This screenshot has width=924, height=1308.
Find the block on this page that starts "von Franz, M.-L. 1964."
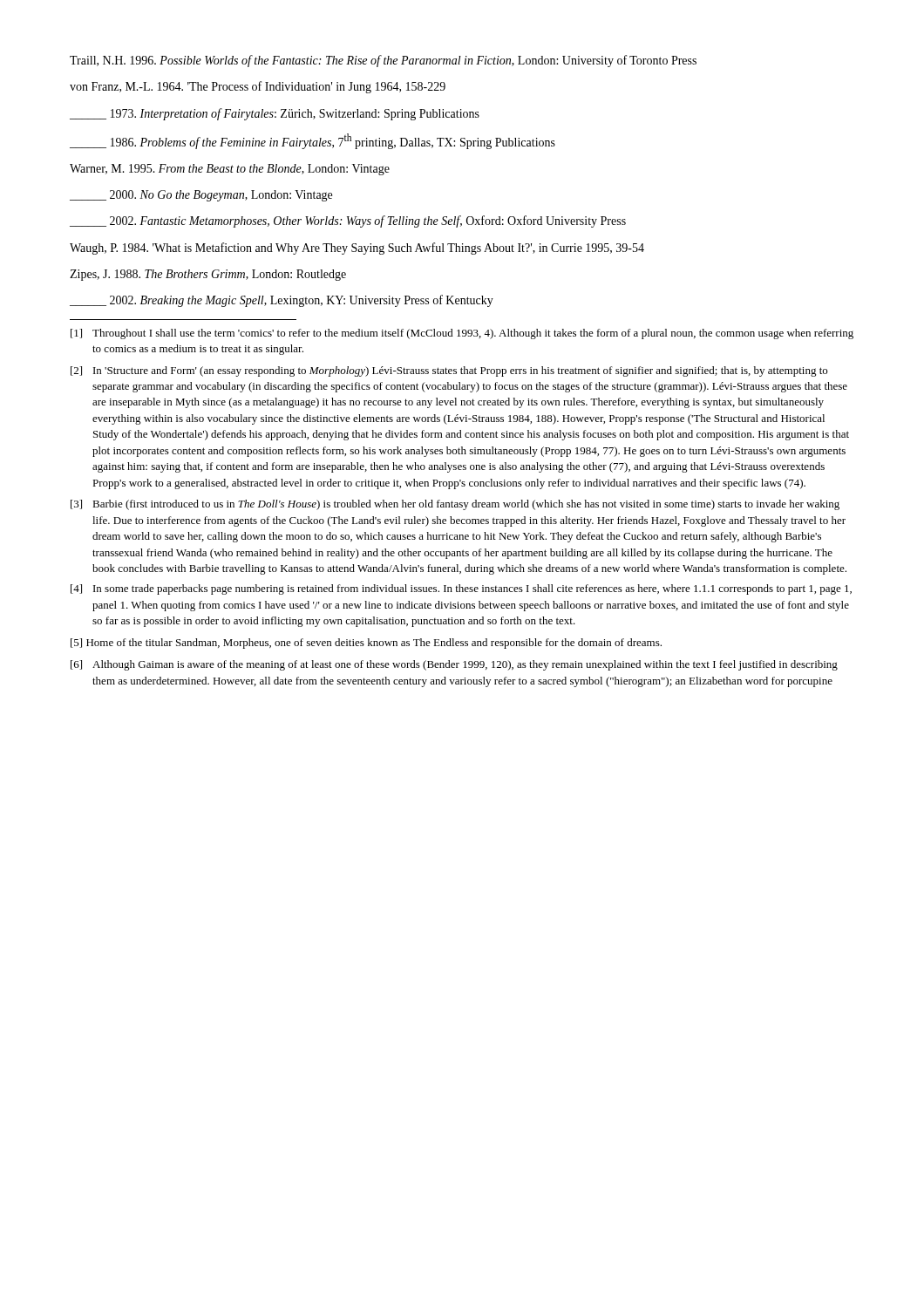[258, 87]
